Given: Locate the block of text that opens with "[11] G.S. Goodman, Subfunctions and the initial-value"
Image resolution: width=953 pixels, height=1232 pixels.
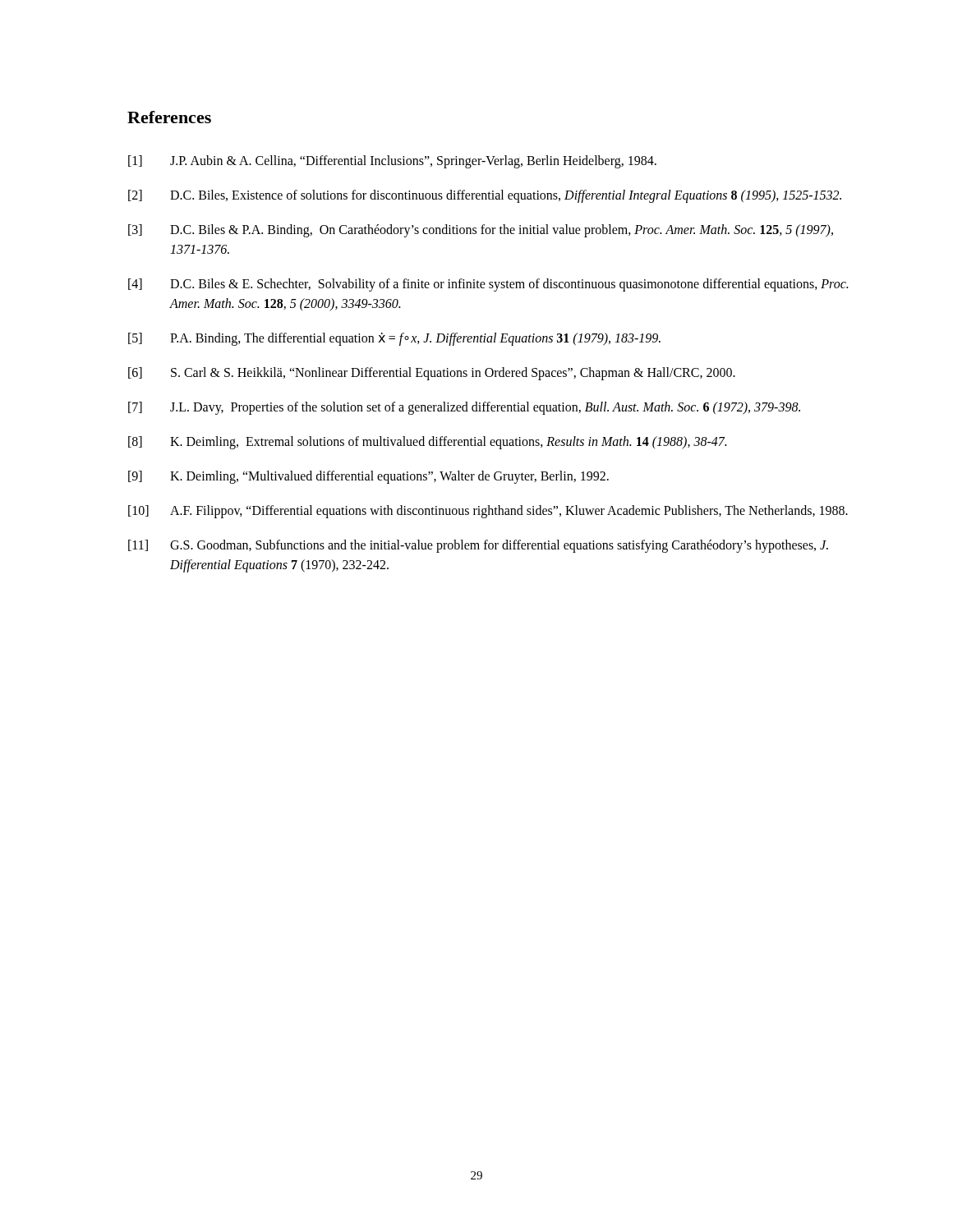Looking at the screenshot, I should [x=491, y=555].
